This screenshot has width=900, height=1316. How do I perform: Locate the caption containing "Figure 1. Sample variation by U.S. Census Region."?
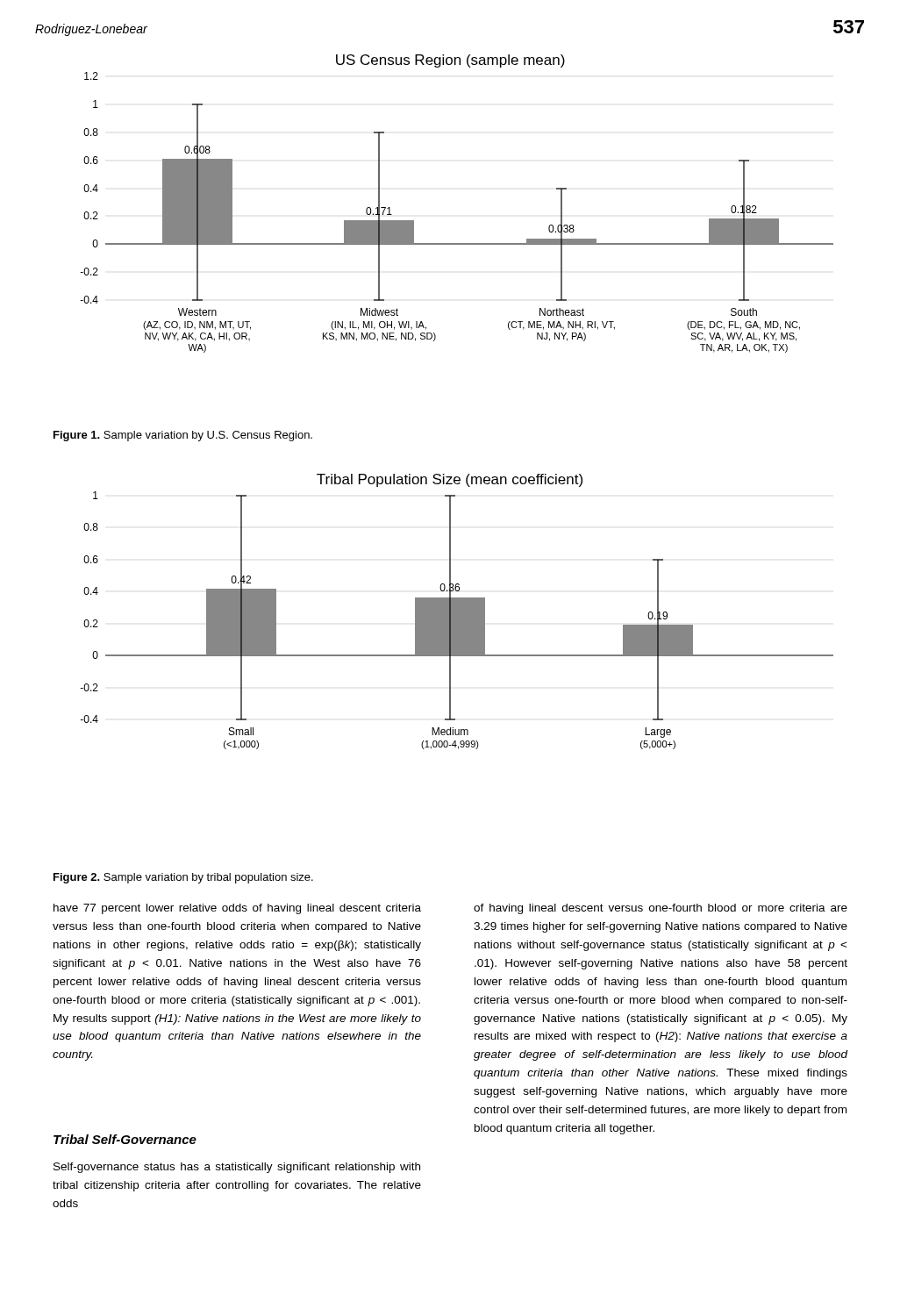[183, 435]
